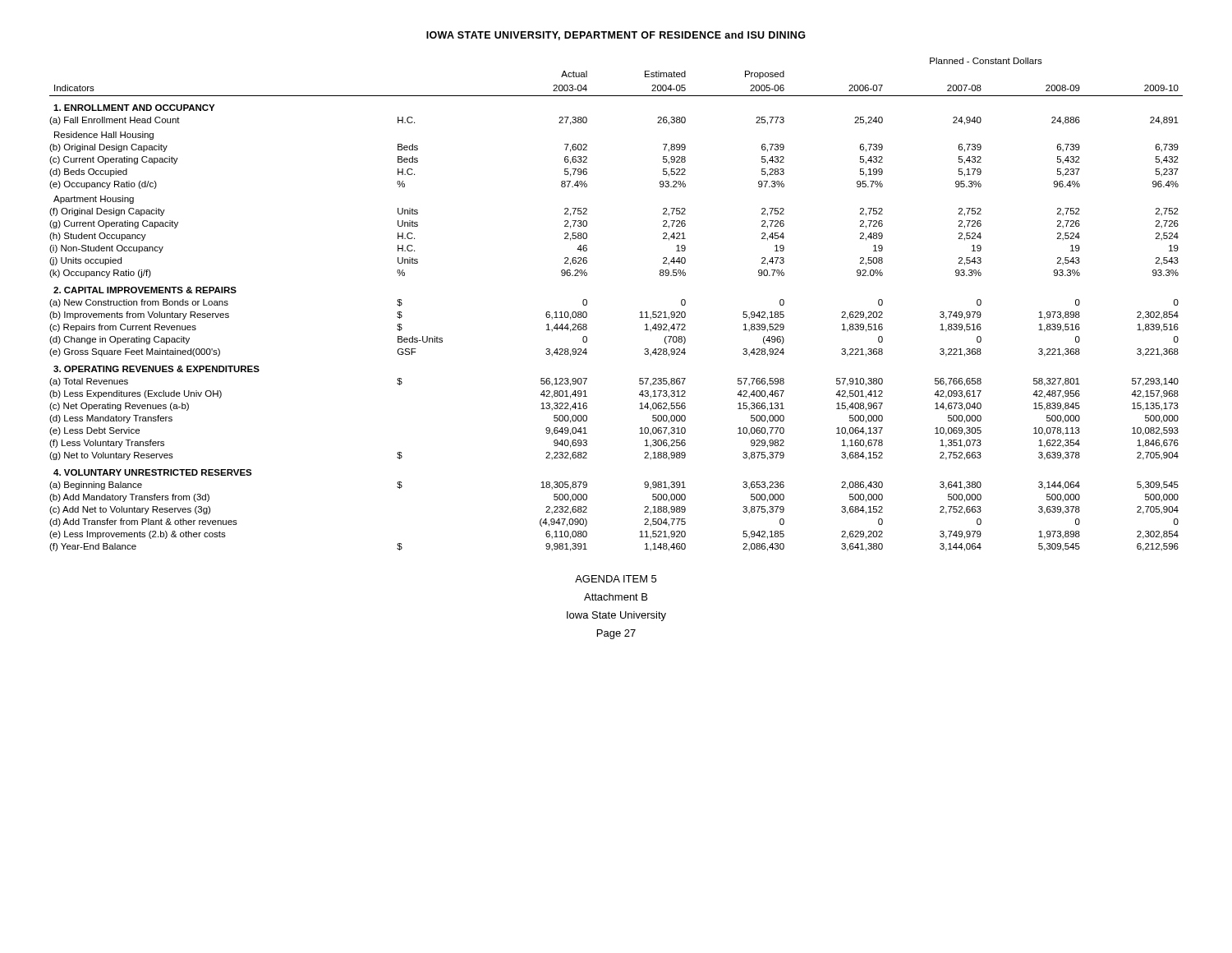Find the text block that reads "AGENDA ITEM 5 Attachment B Iowa"
Image resolution: width=1232 pixels, height=953 pixels.
click(616, 606)
